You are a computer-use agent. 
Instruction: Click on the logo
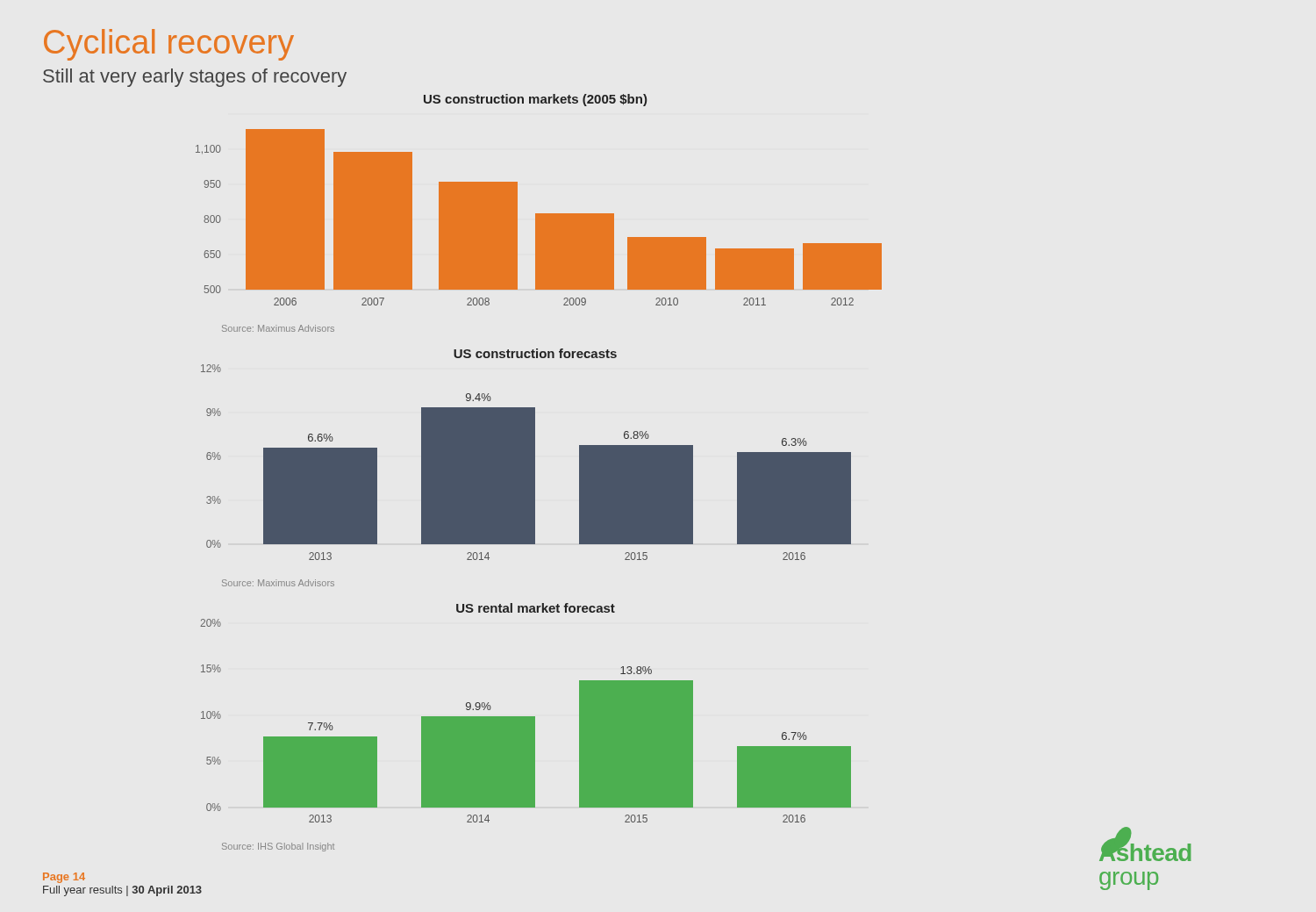(x=1186, y=854)
